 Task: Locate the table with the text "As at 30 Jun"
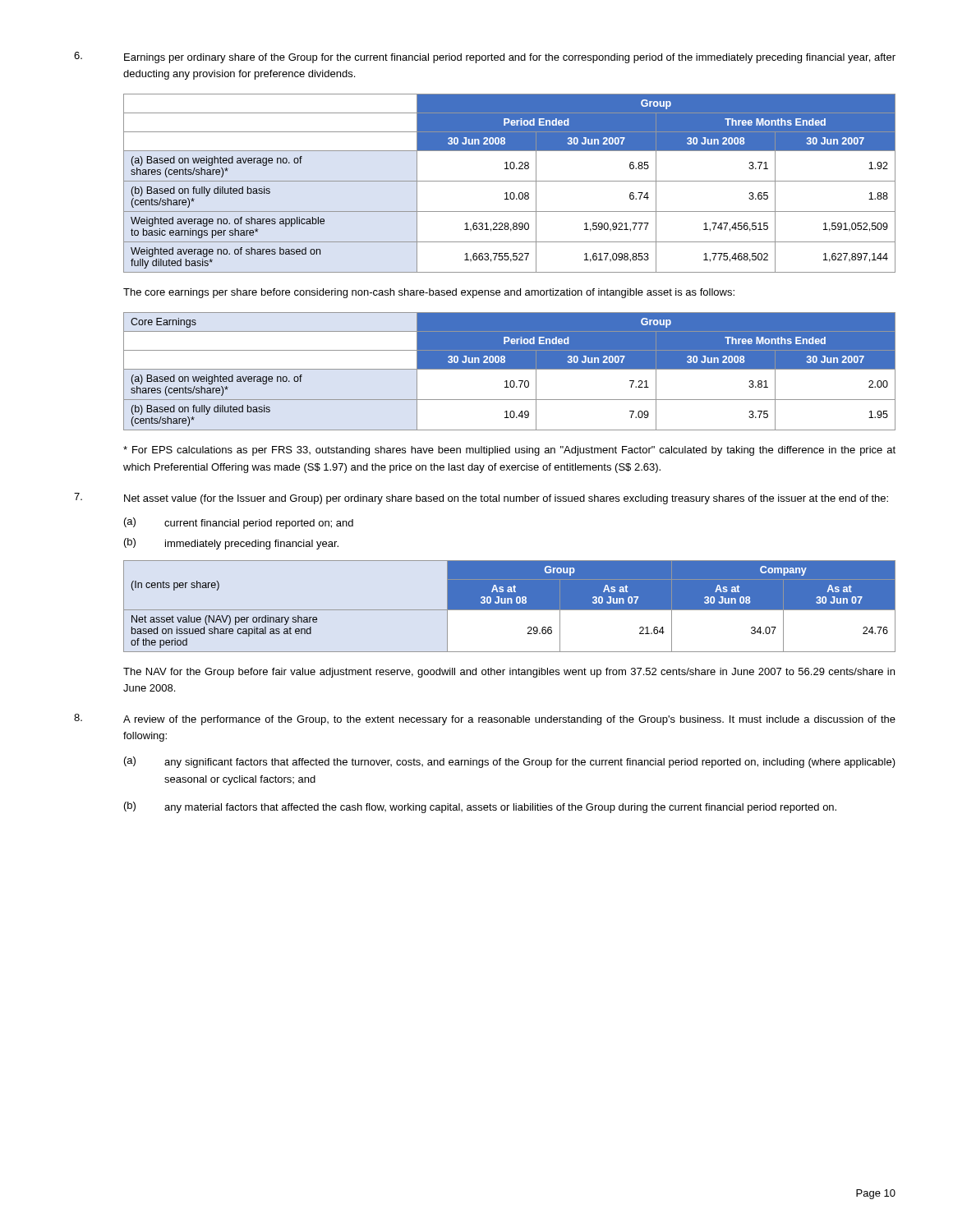click(x=509, y=606)
